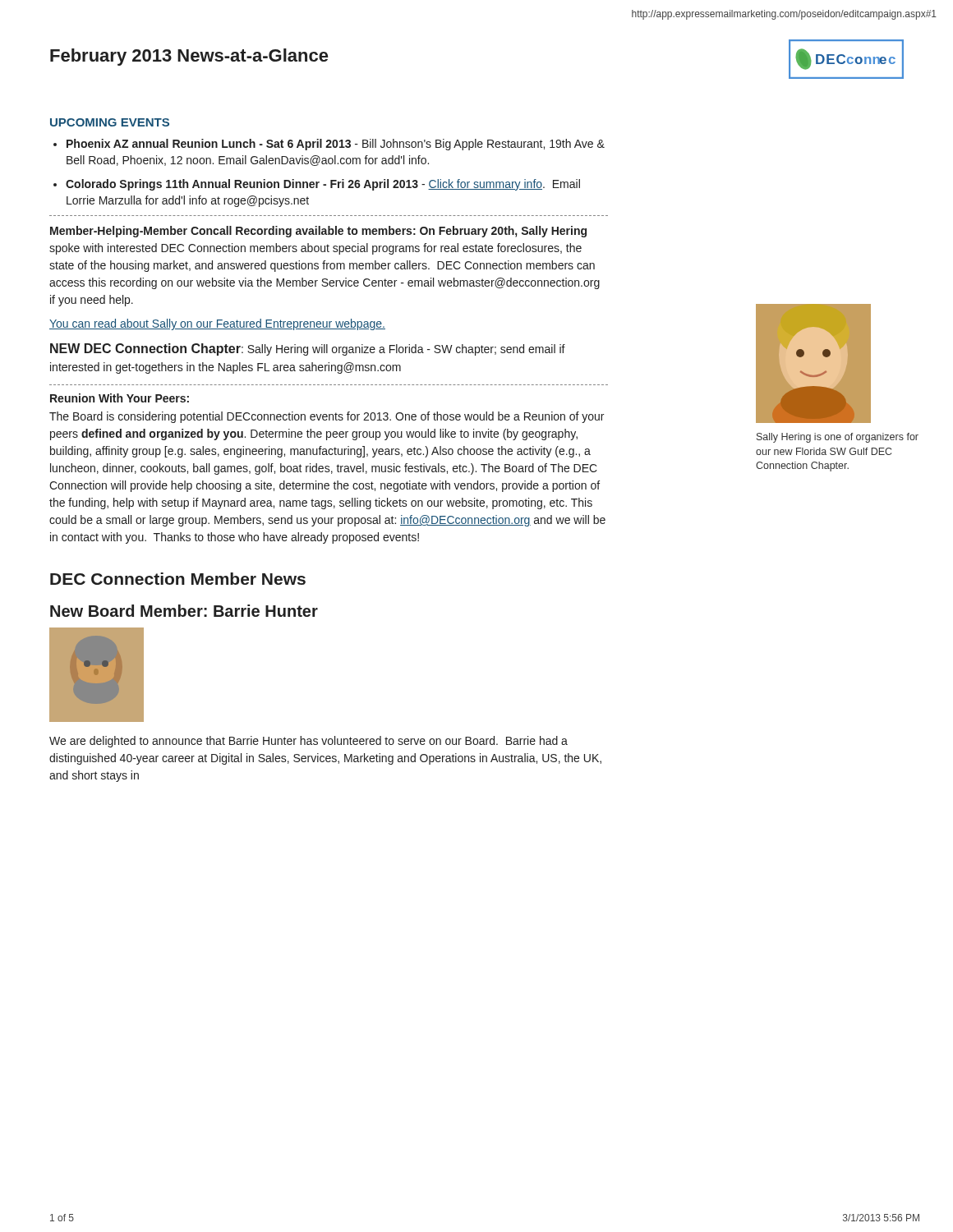Viewport: 953px width, 1232px height.
Task: Locate the block of text that opens with "You can read about Sally on"
Action: pos(217,324)
